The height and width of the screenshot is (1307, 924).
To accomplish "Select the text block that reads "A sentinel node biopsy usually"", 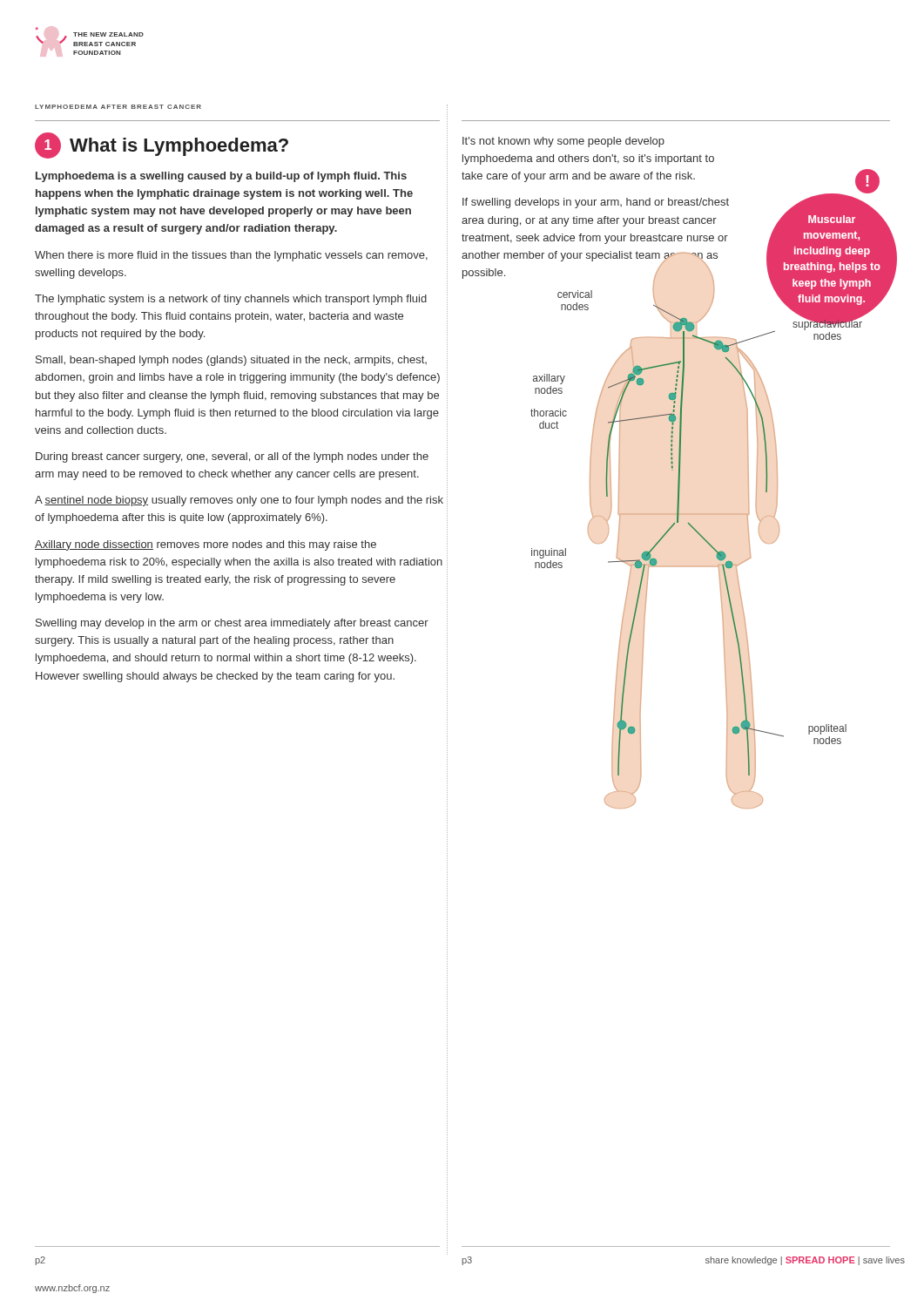I will pyautogui.click(x=239, y=509).
